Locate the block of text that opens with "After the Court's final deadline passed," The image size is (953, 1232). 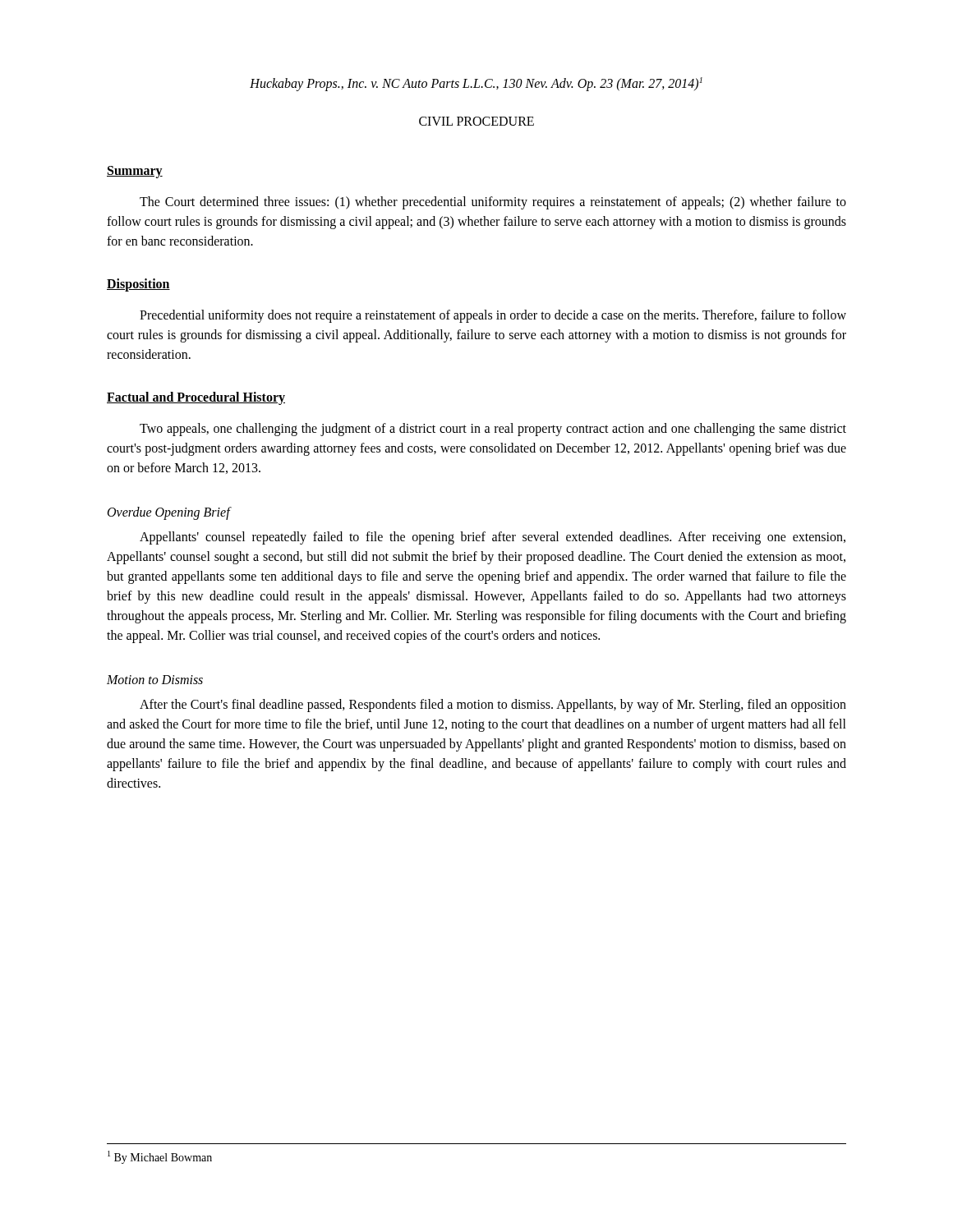click(476, 744)
